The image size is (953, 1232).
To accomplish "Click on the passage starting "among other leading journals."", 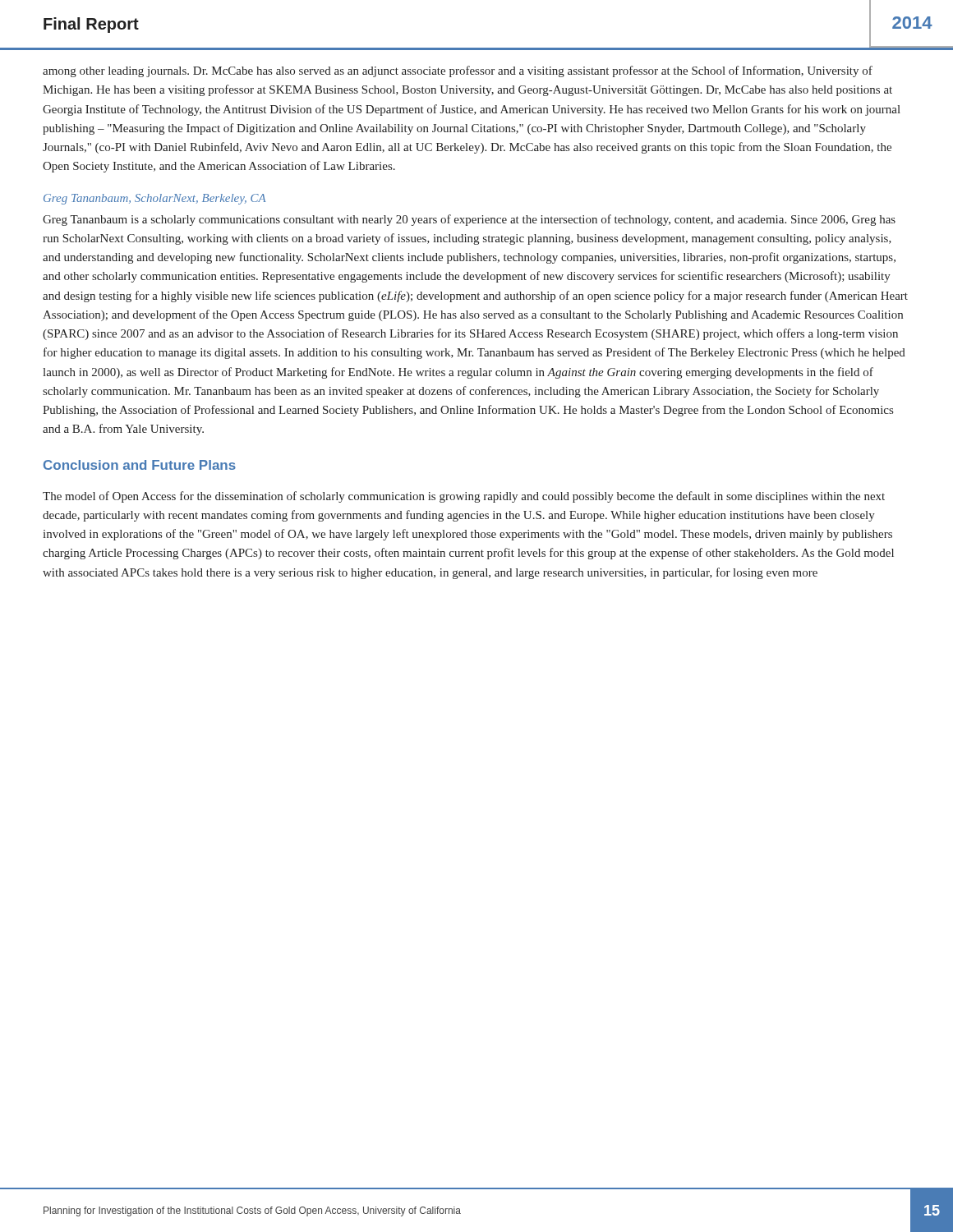I will tap(472, 118).
